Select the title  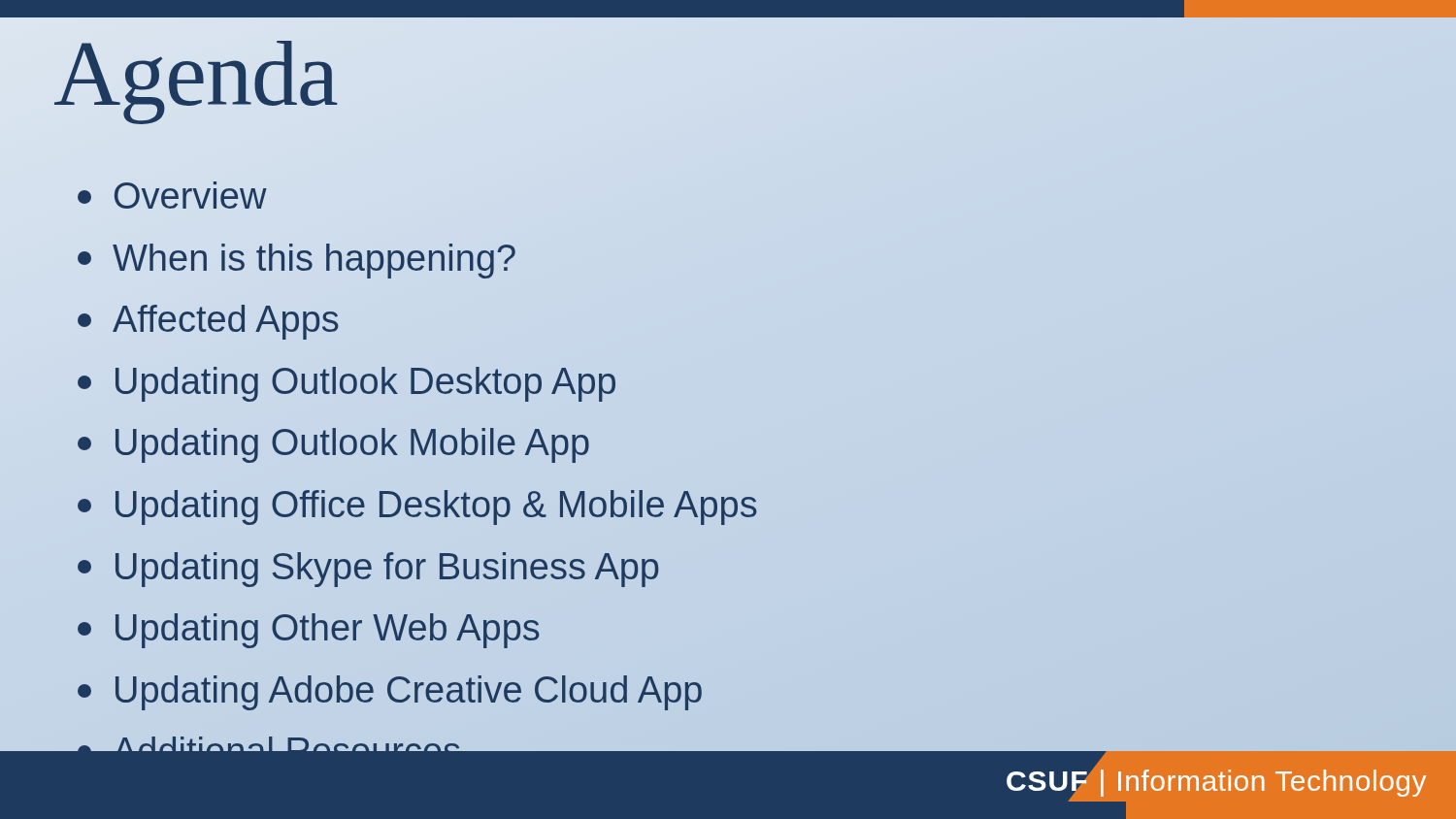[x=195, y=74]
